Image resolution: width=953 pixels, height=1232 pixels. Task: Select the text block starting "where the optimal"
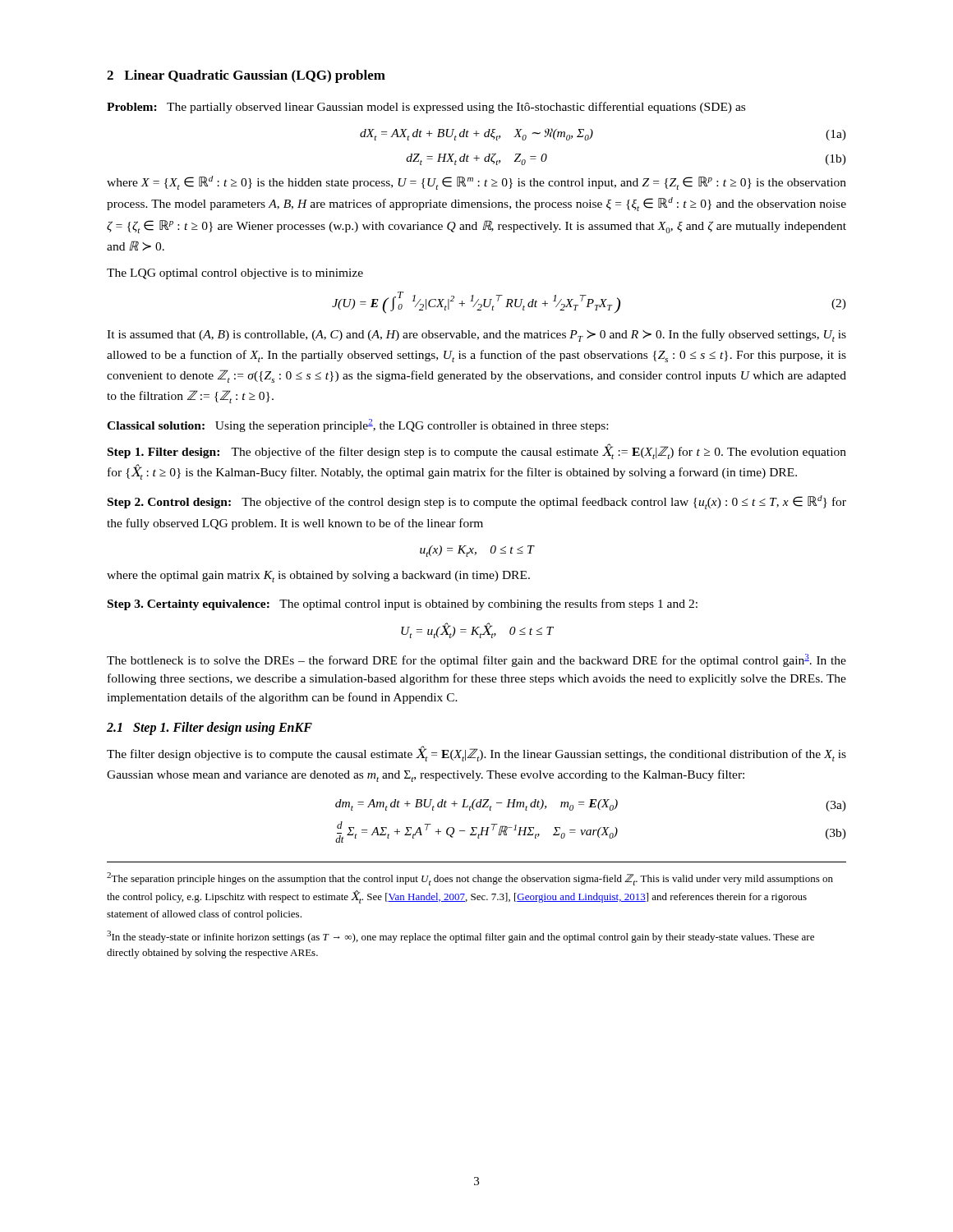point(476,576)
